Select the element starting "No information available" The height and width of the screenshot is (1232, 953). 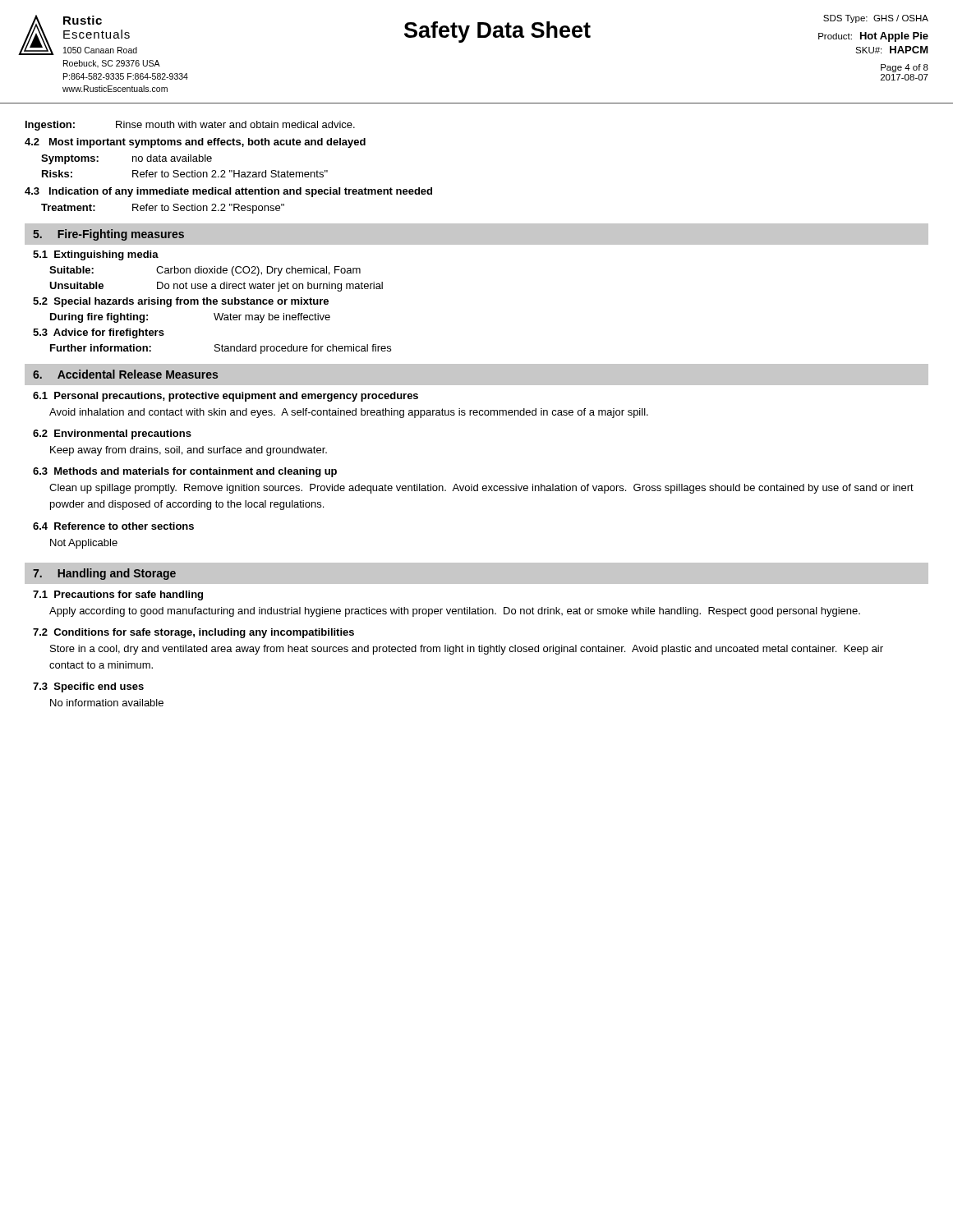(x=107, y=703)
